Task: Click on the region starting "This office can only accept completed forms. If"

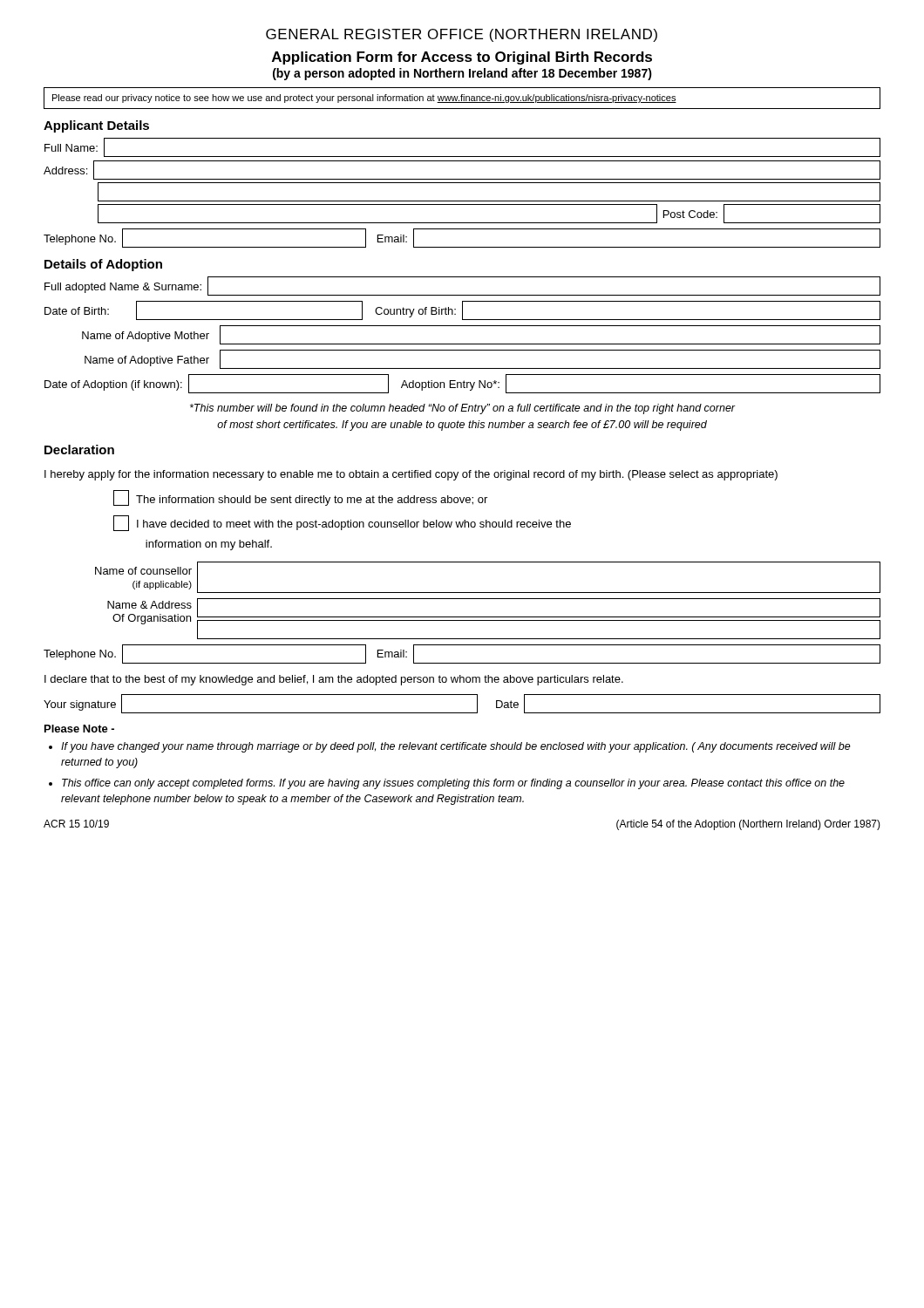Action: pos(453,791)
